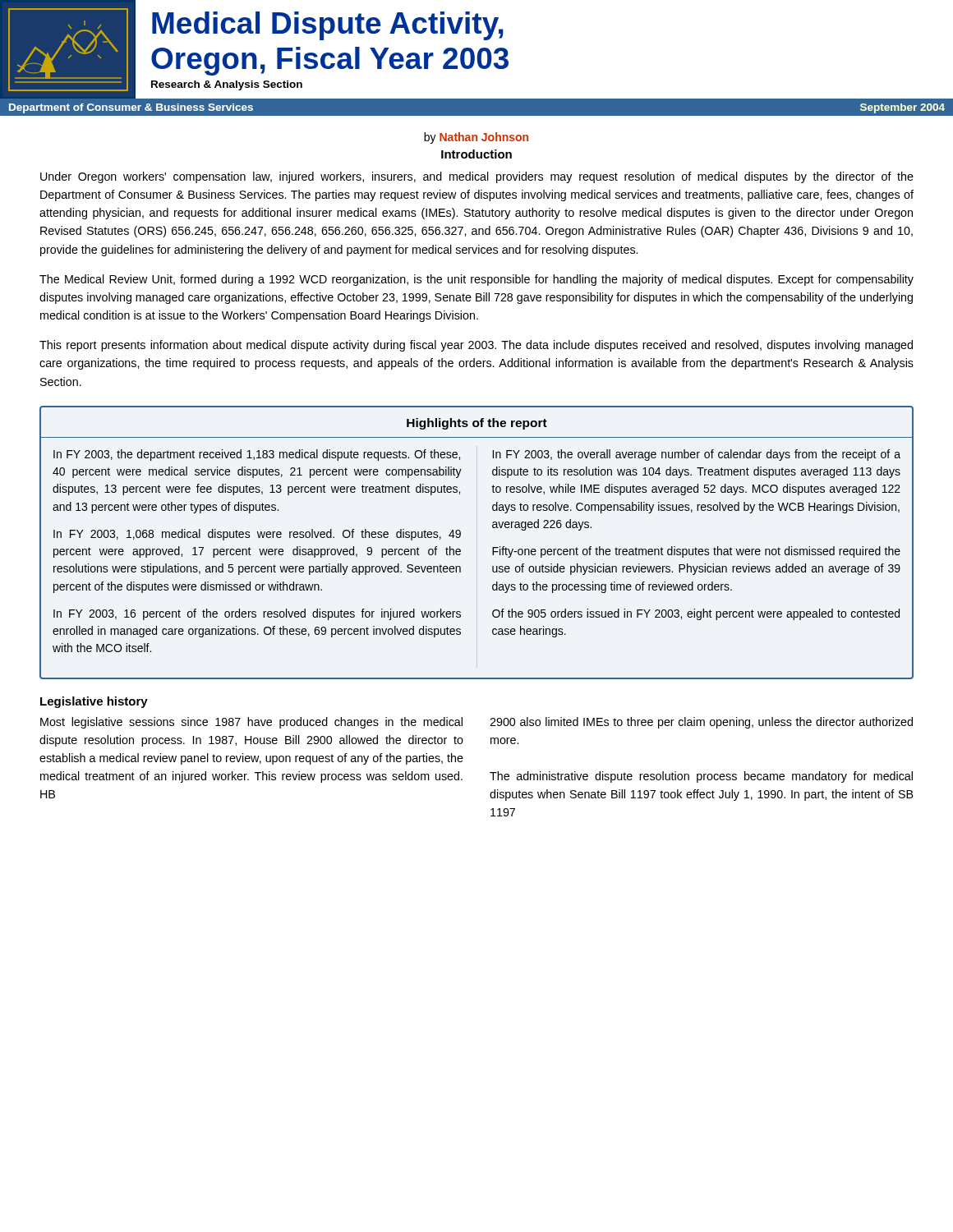Navigate to the text block starting "Medical Dispute Activity,Oregon, Fiscal Year 2003"
Image resolution: width=953 pixels, height=1232 pixels.
pos(330,41)
